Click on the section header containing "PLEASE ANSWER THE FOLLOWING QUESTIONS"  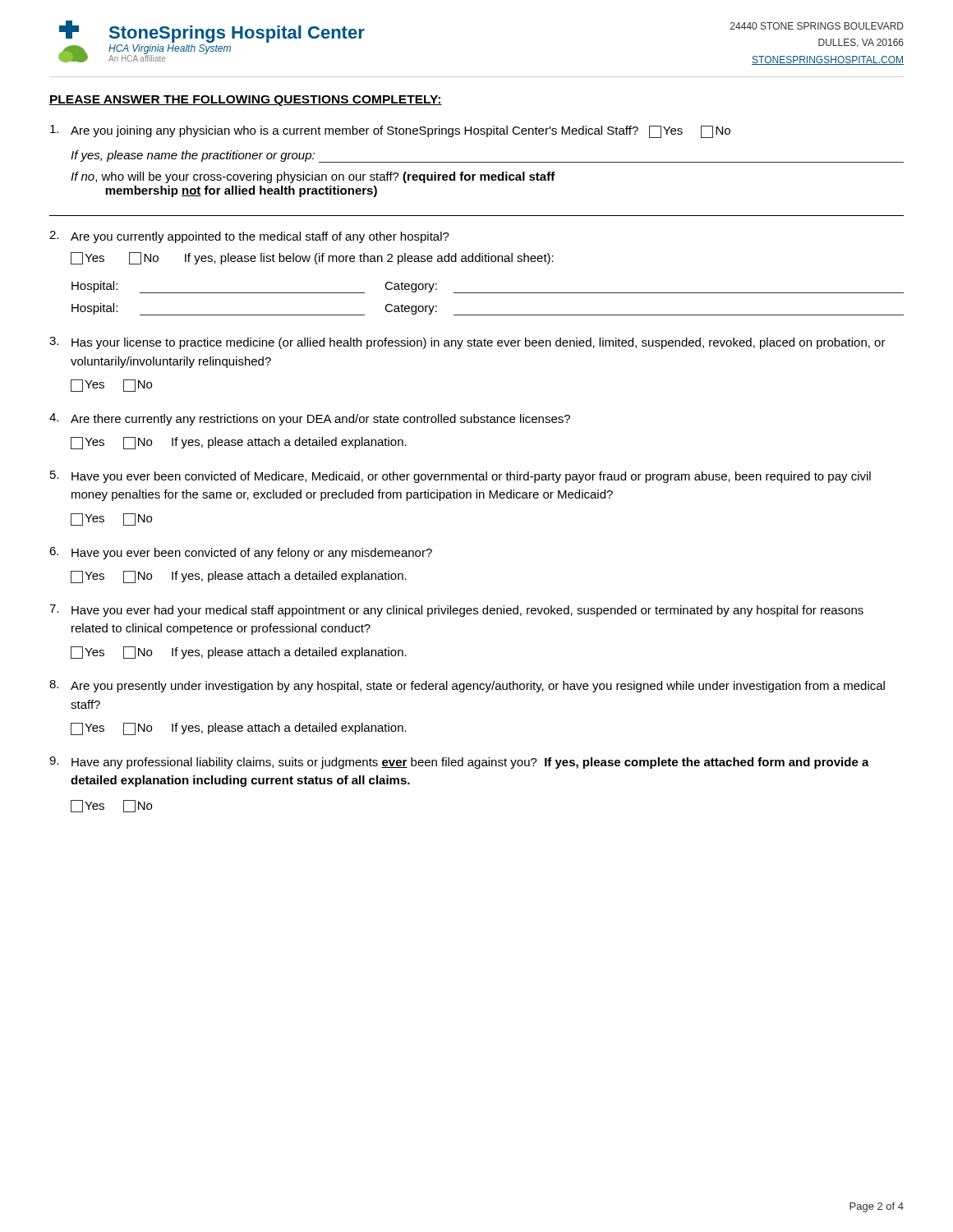245,99
